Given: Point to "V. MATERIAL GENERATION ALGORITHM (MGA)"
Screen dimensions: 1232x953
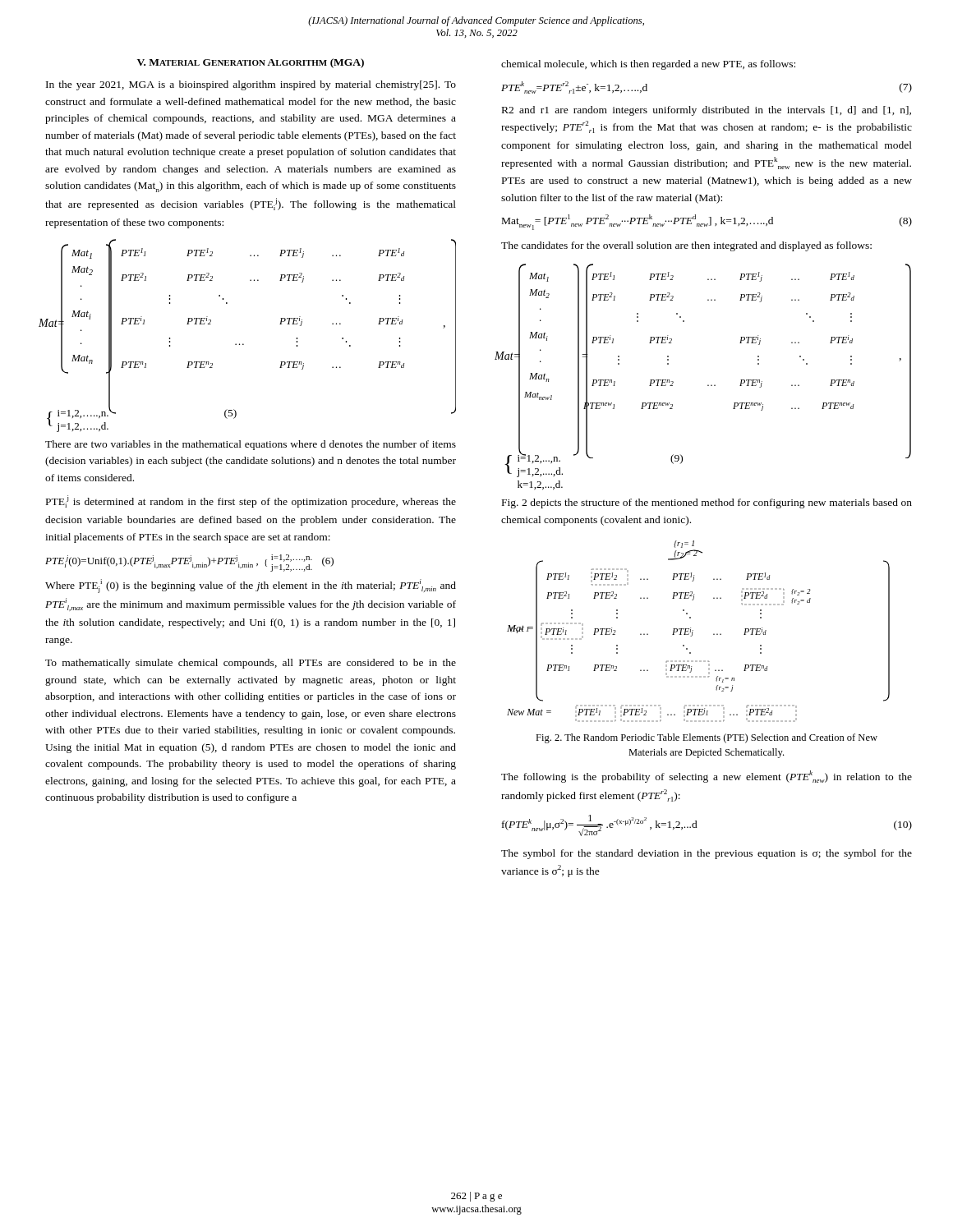Looking at the screenshot, I should point(251,62).
